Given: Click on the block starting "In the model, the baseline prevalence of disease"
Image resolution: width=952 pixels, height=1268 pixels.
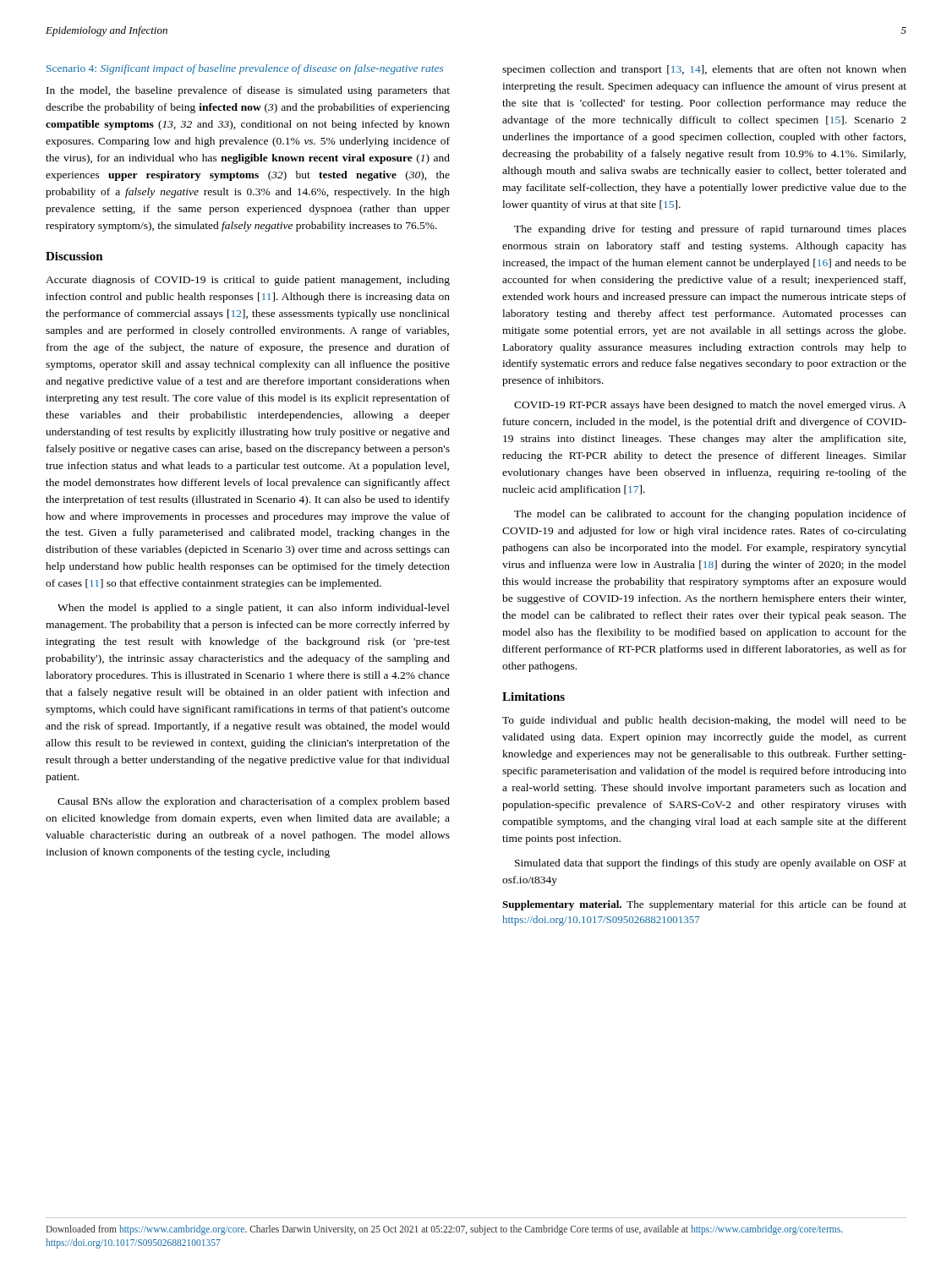Looking at the screenshot, I should tap(248, 158).
